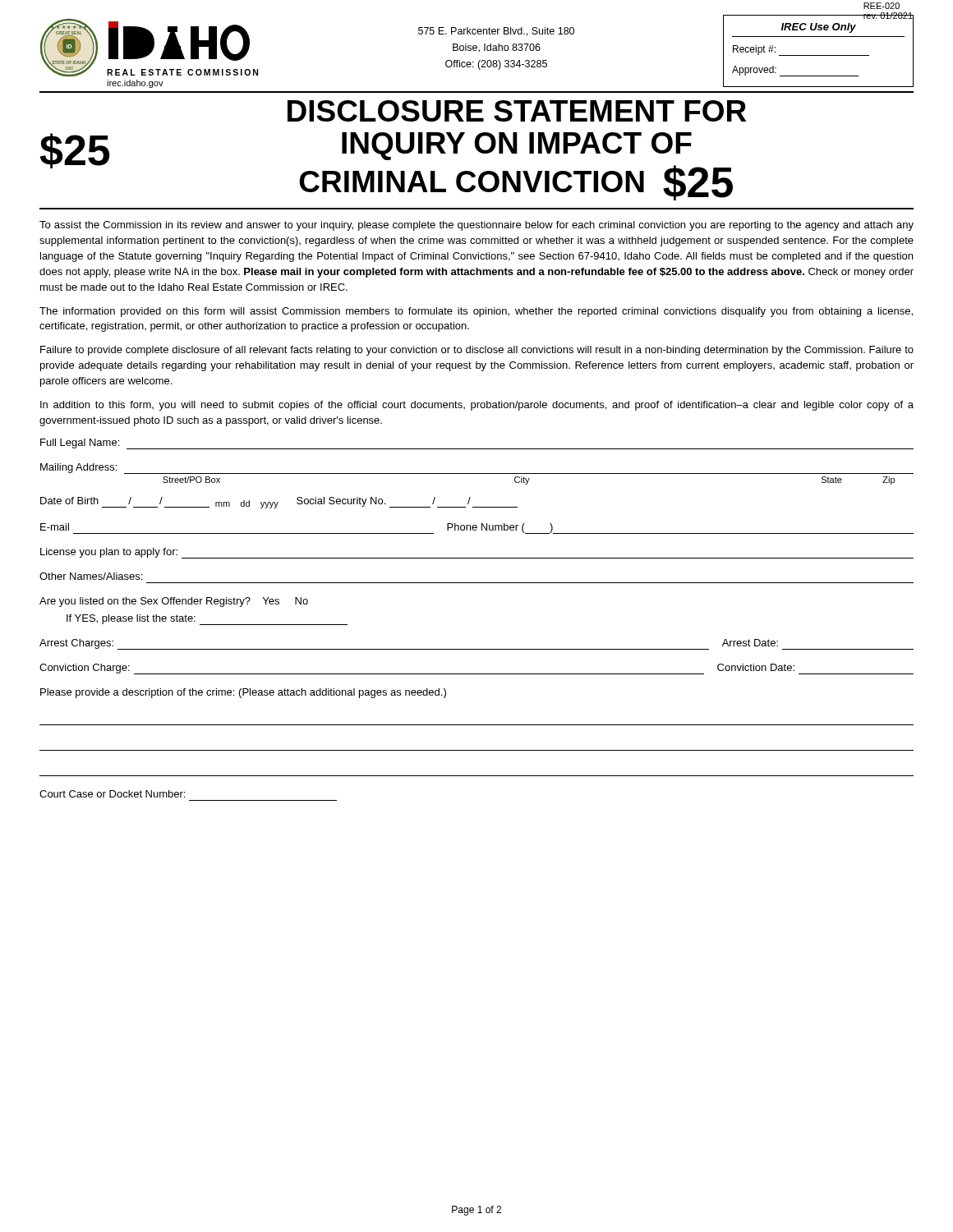Locate the text starting "Date of Birth / / mm"
Screen dimensions: 1232x953
tap(278, 502)
